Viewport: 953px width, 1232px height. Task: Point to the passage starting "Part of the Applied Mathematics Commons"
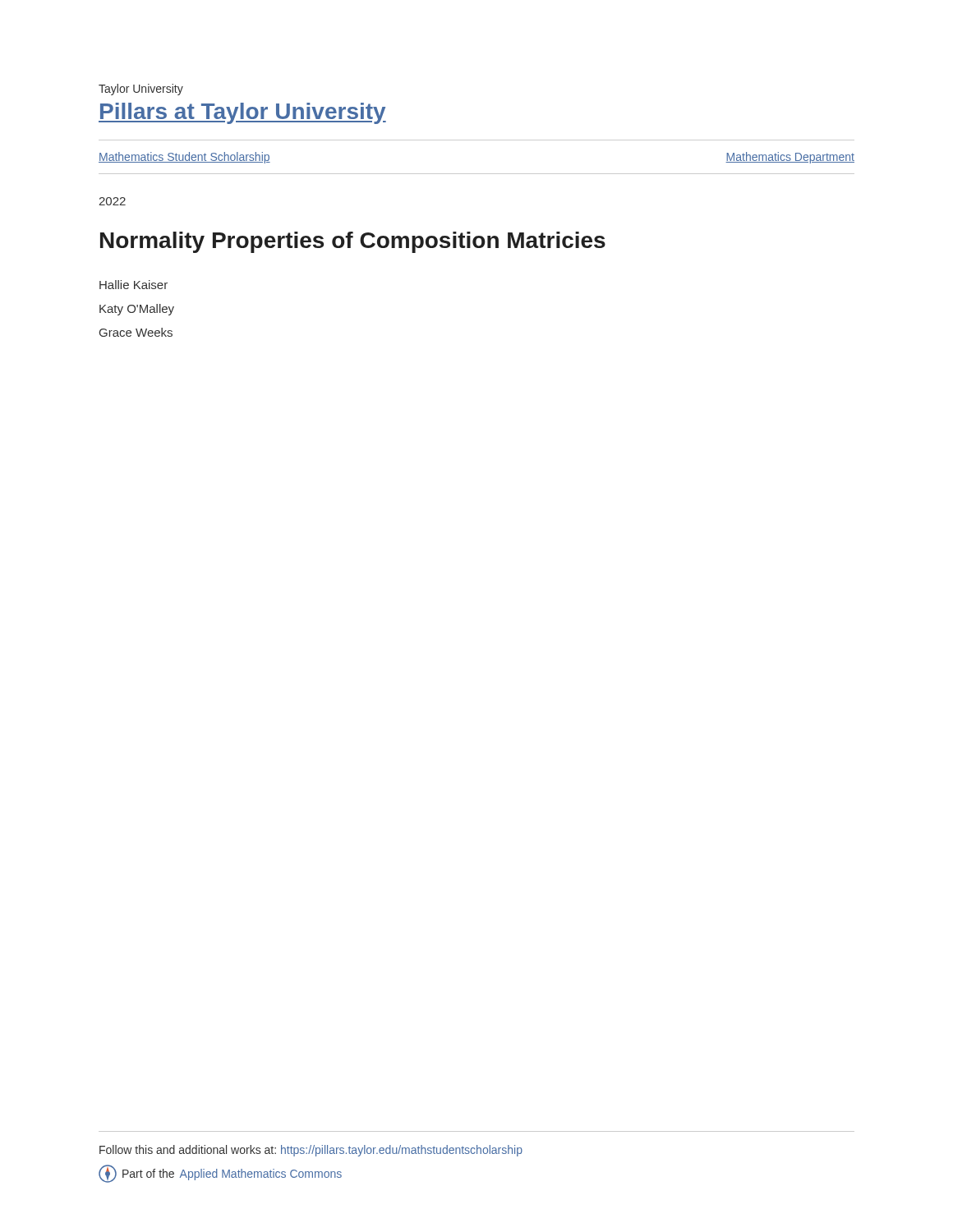click(x=220, y=1174)
